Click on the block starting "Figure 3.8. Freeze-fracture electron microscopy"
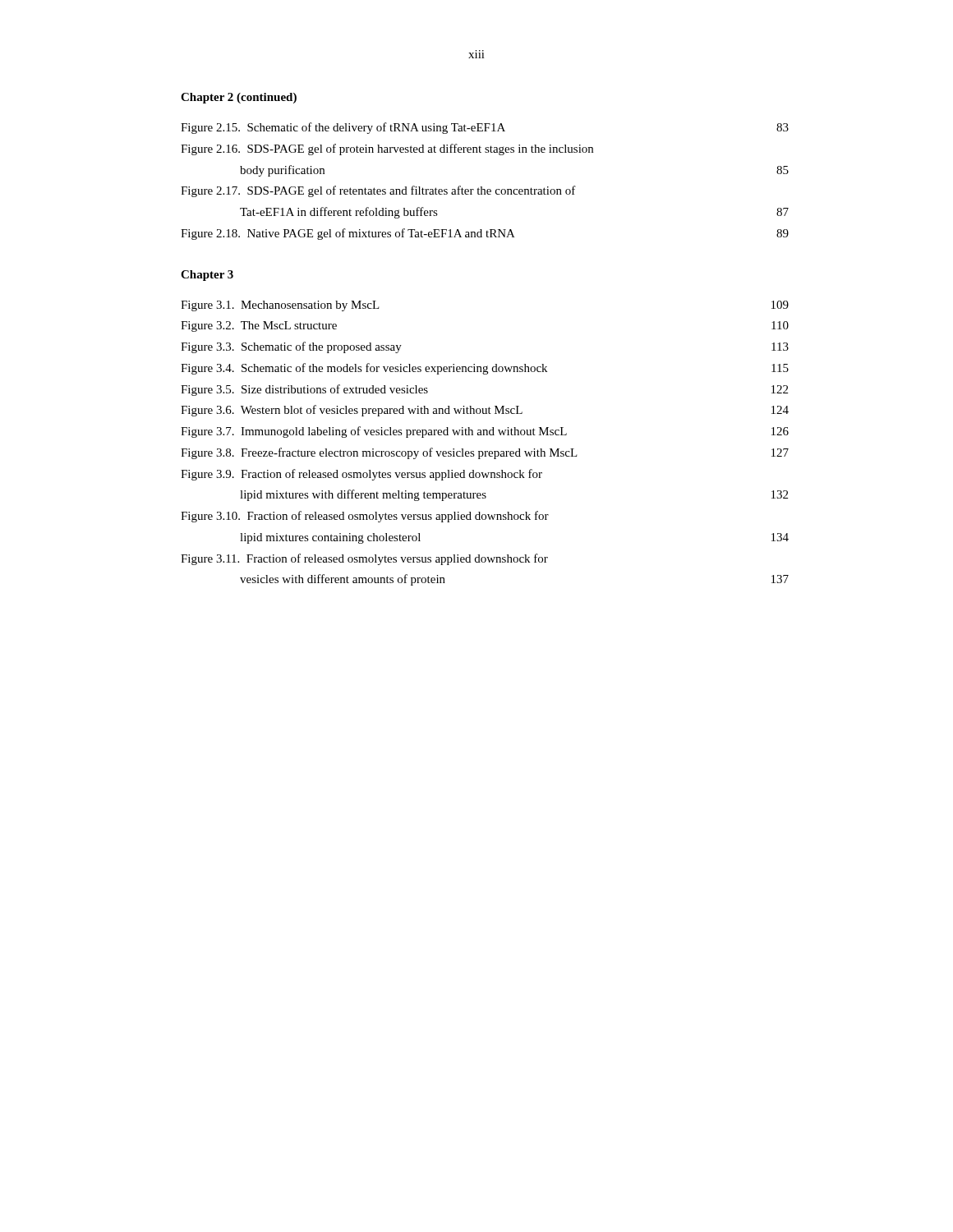Screen dimensions: 1232x953 point(485,453)
